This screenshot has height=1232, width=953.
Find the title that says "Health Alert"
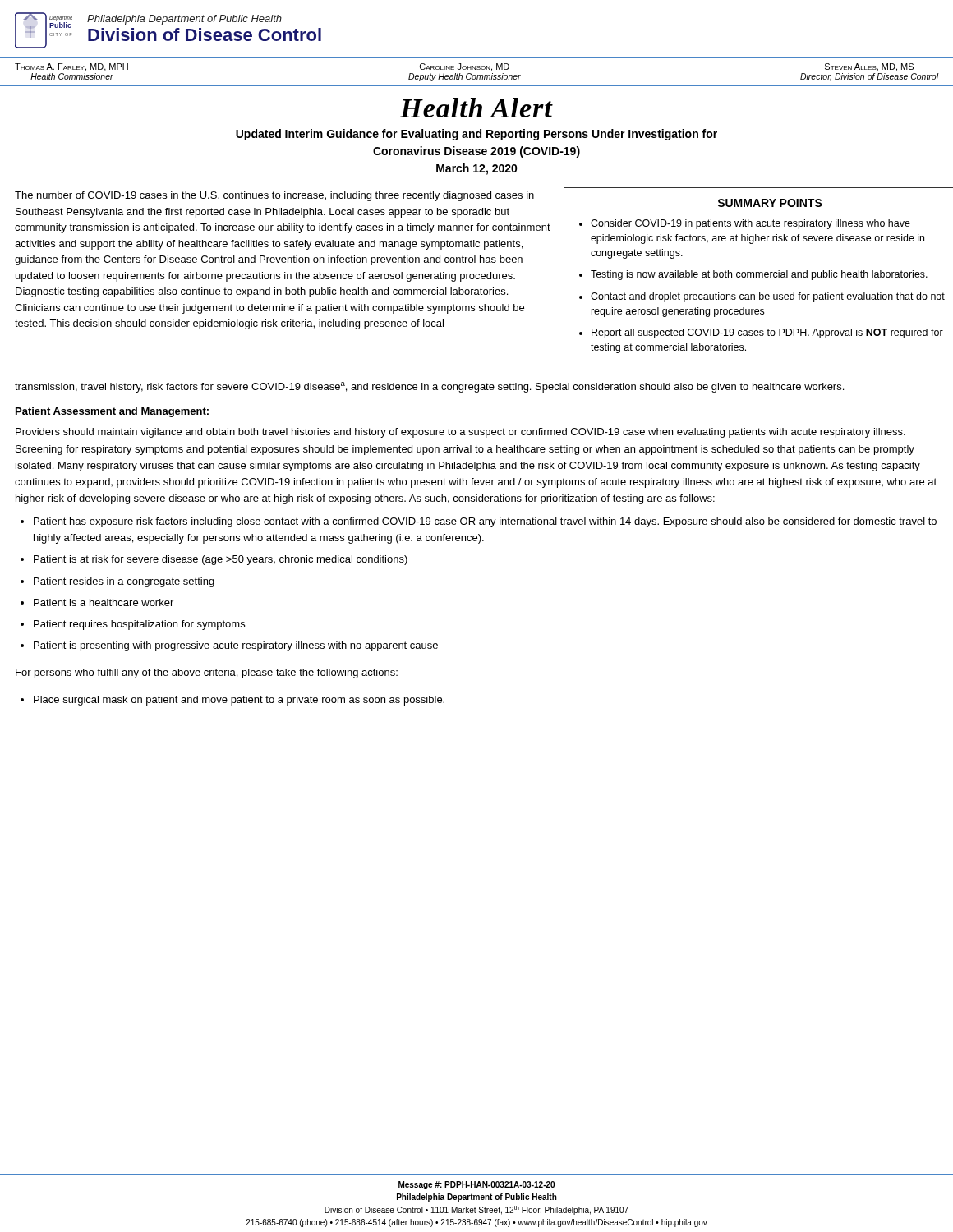click(x=476, y=108)
